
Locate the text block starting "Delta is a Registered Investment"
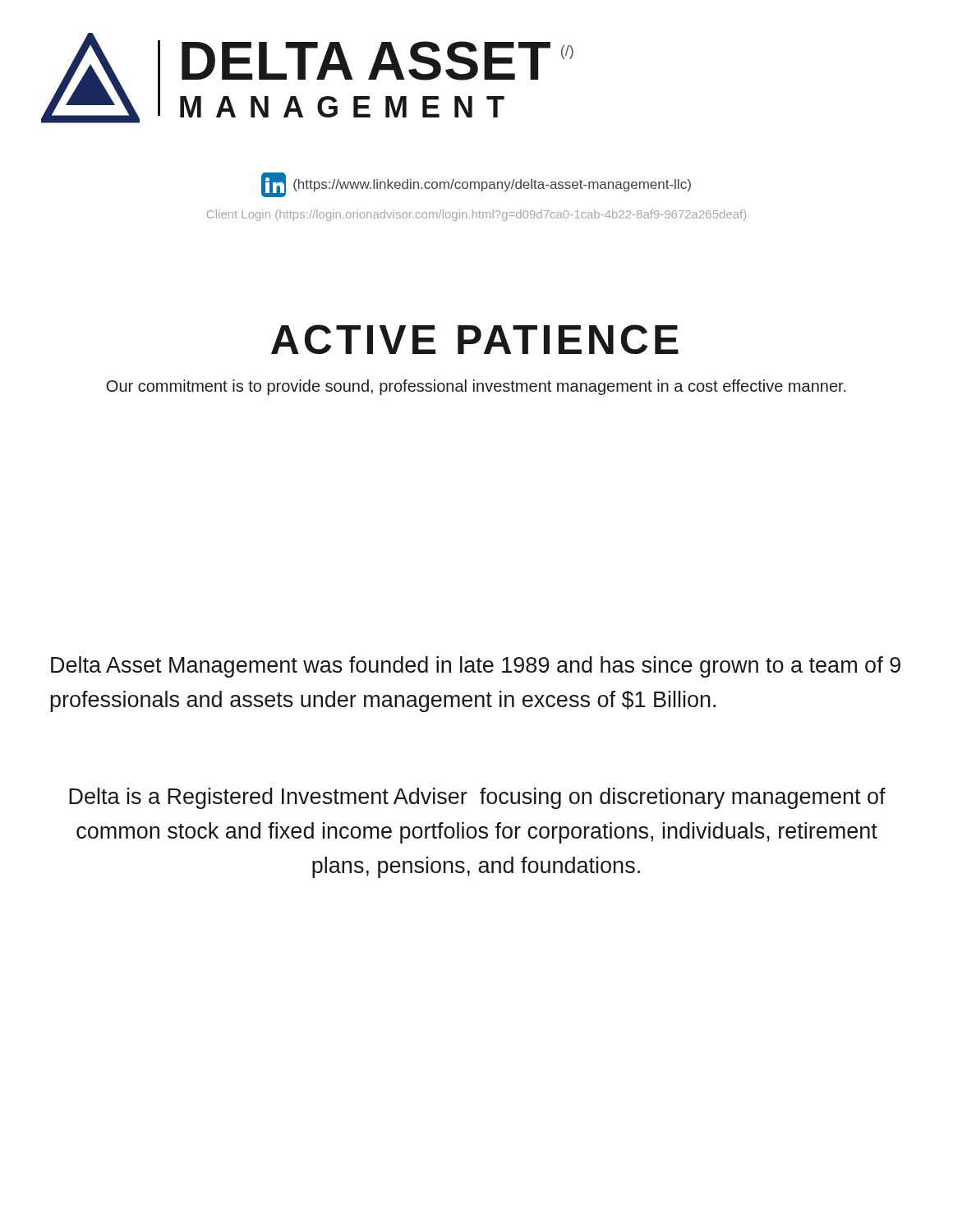coord(476,832)
